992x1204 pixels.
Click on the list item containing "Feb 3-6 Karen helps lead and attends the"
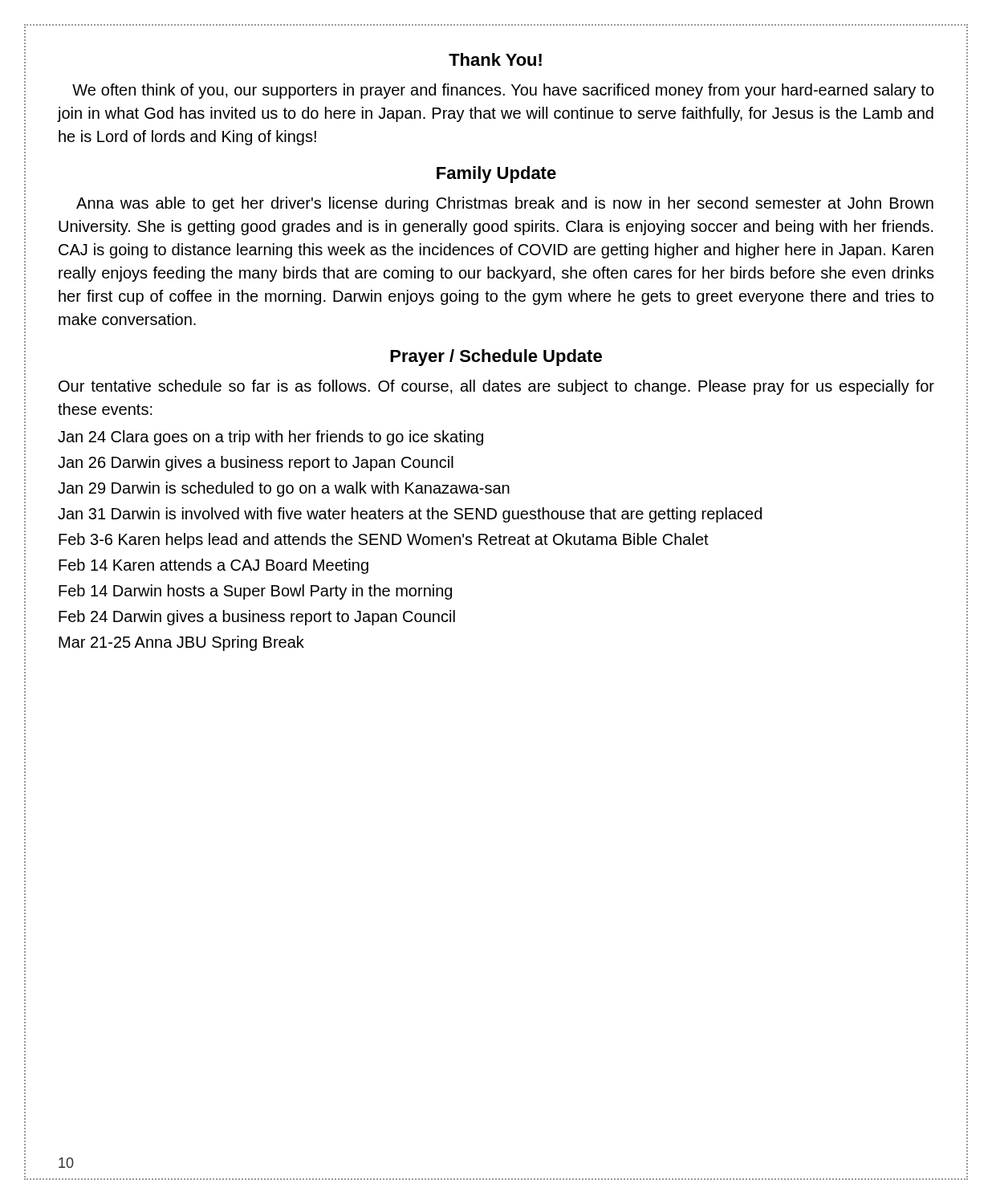(x=383, y=539)
